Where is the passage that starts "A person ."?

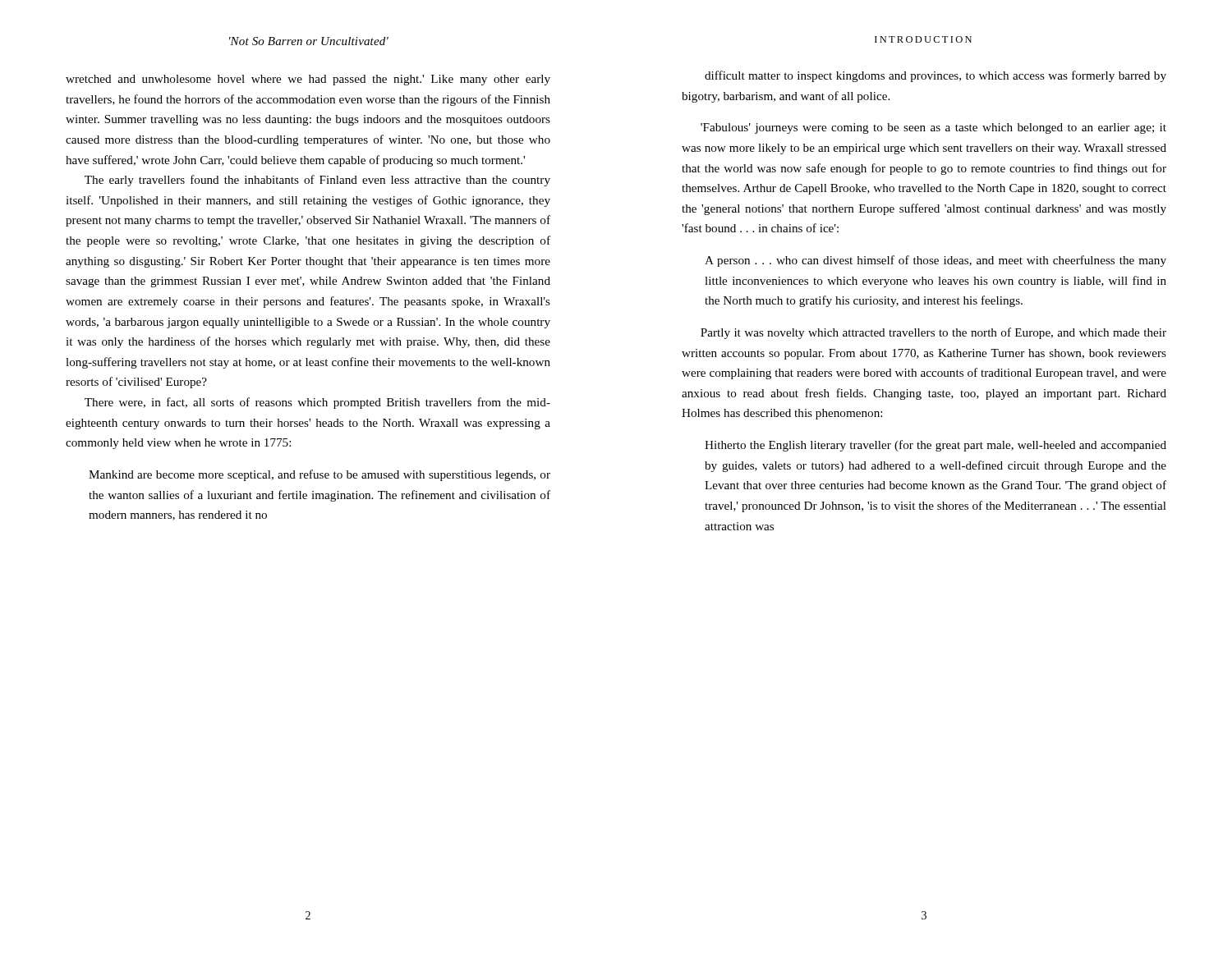(936, 280)
